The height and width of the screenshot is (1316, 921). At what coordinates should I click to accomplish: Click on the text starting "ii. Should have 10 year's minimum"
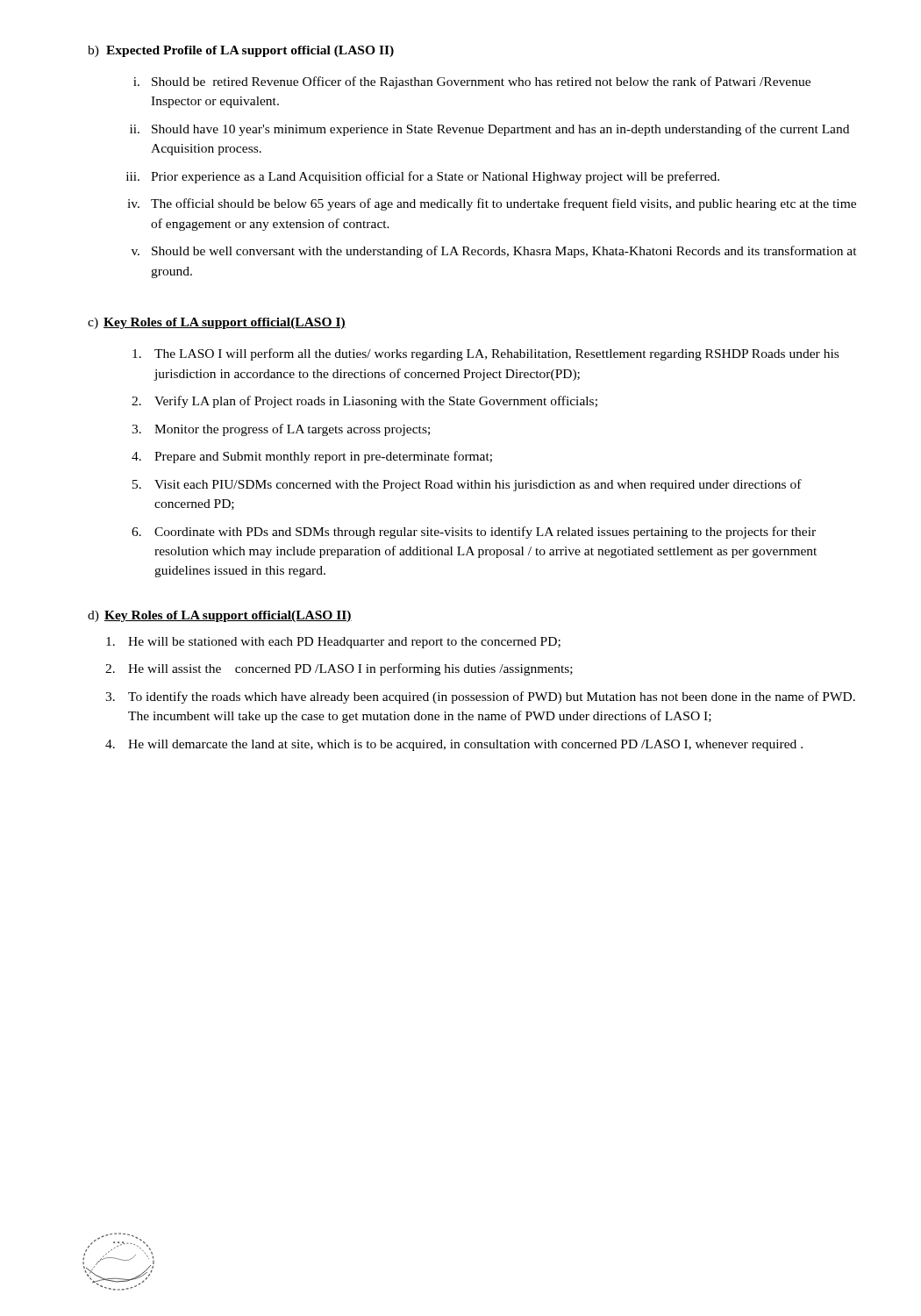point(486,139)
